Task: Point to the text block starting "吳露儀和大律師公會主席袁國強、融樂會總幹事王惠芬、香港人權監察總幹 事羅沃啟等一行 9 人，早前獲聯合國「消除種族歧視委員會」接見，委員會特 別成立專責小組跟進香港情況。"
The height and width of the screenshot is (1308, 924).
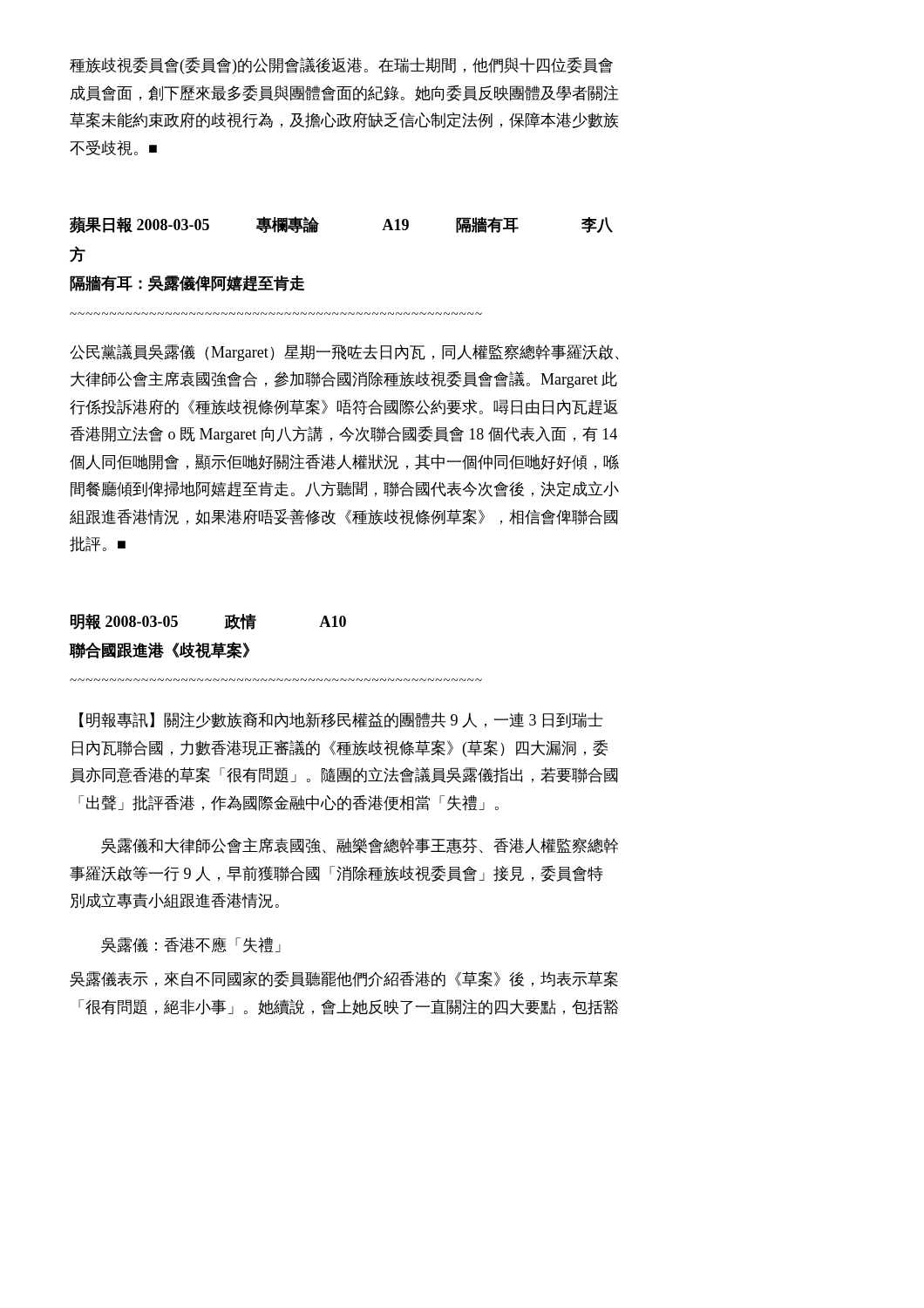Action: (344, 874)
